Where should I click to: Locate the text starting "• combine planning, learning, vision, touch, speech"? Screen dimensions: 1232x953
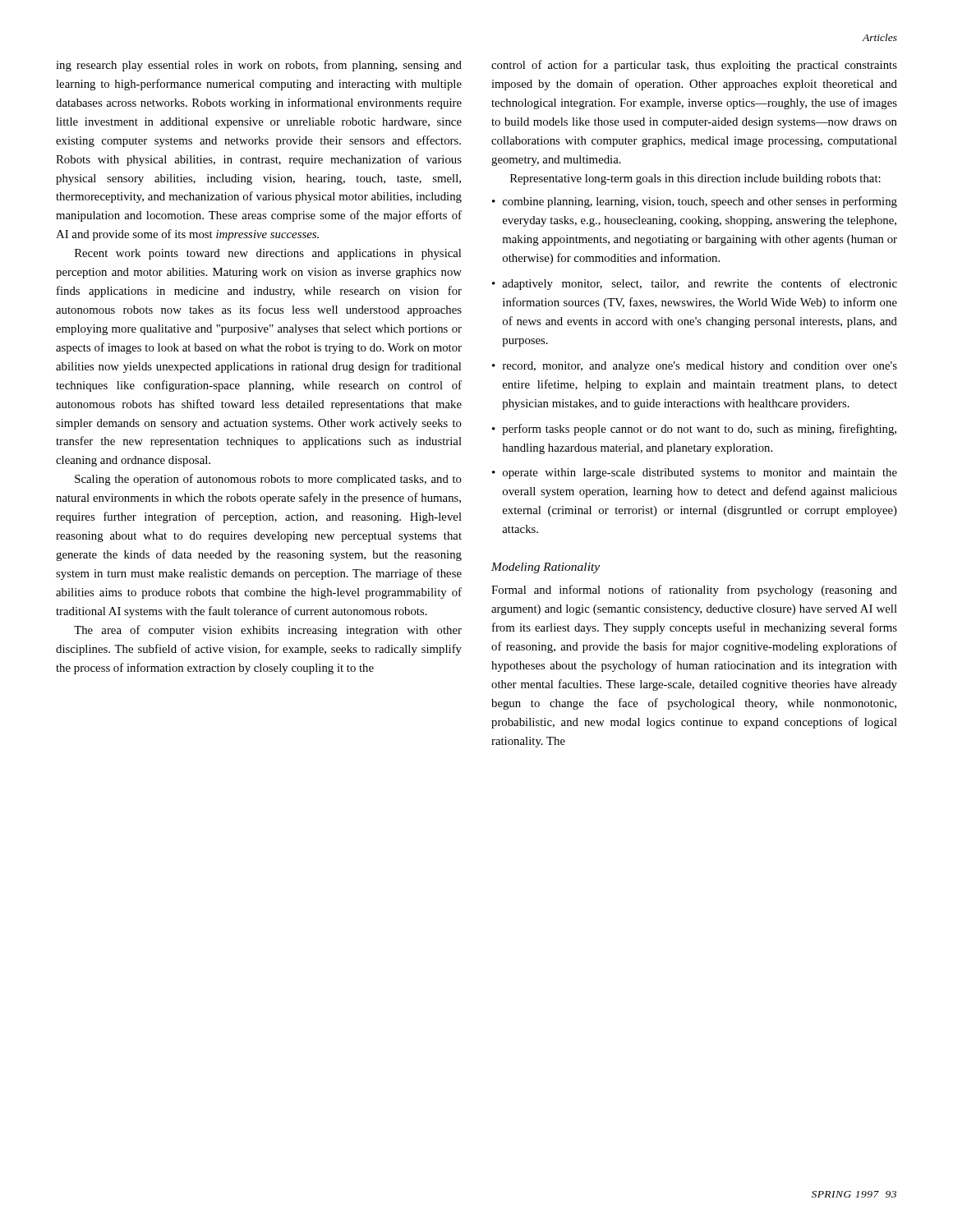pos(694,230)
